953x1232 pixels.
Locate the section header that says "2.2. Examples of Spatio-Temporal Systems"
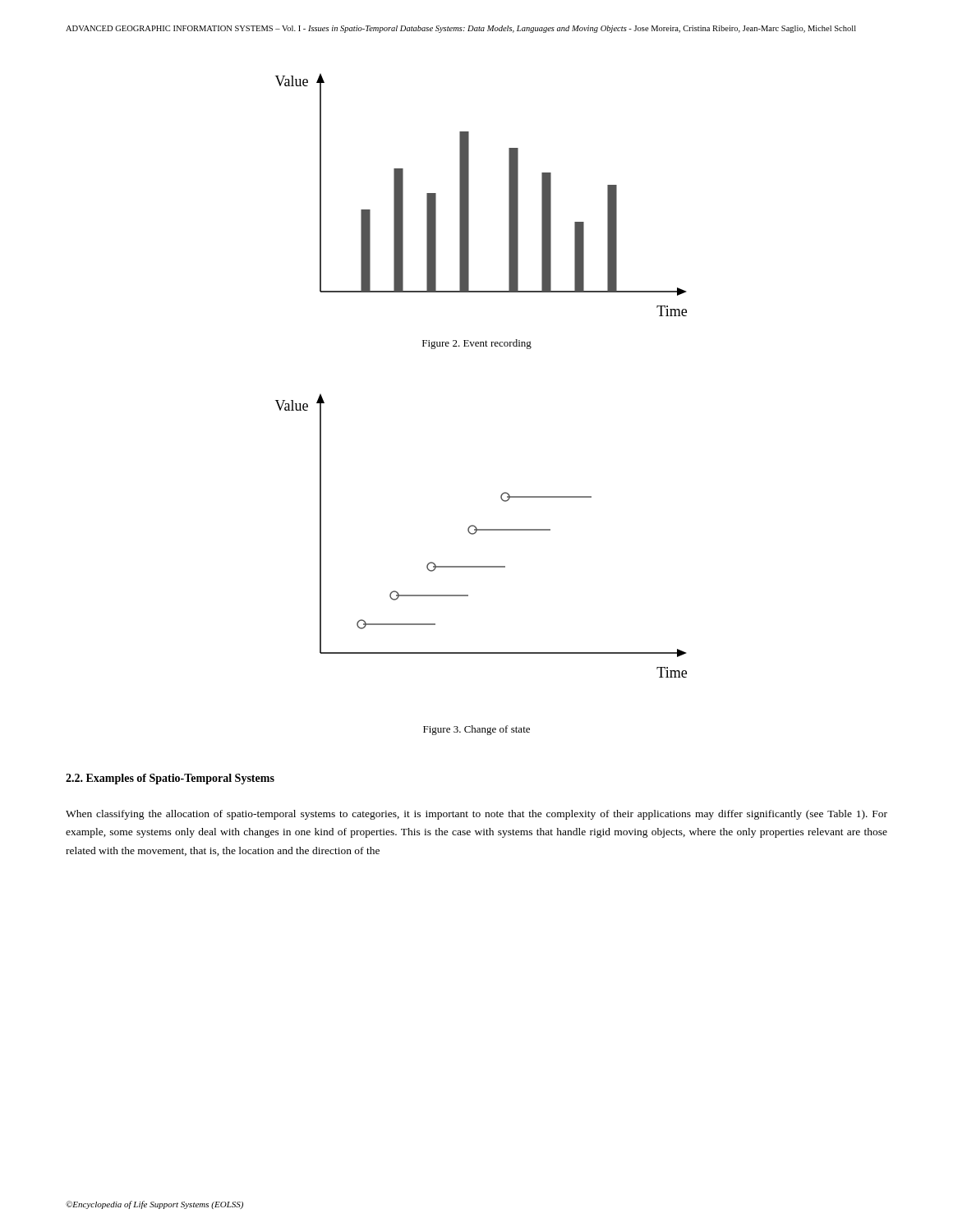(x=170, y=778)
